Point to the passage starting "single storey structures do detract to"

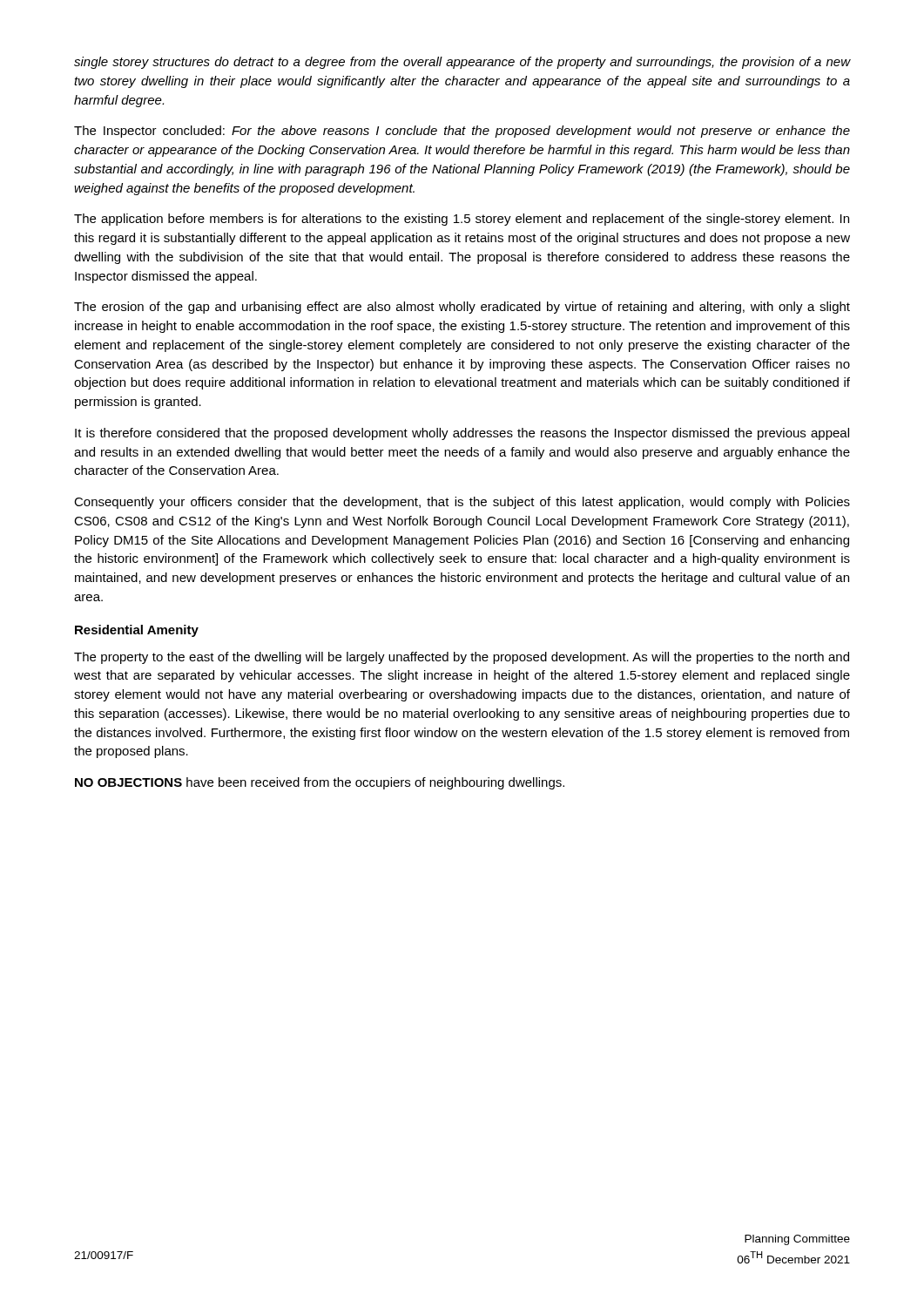tap(462, 81)
